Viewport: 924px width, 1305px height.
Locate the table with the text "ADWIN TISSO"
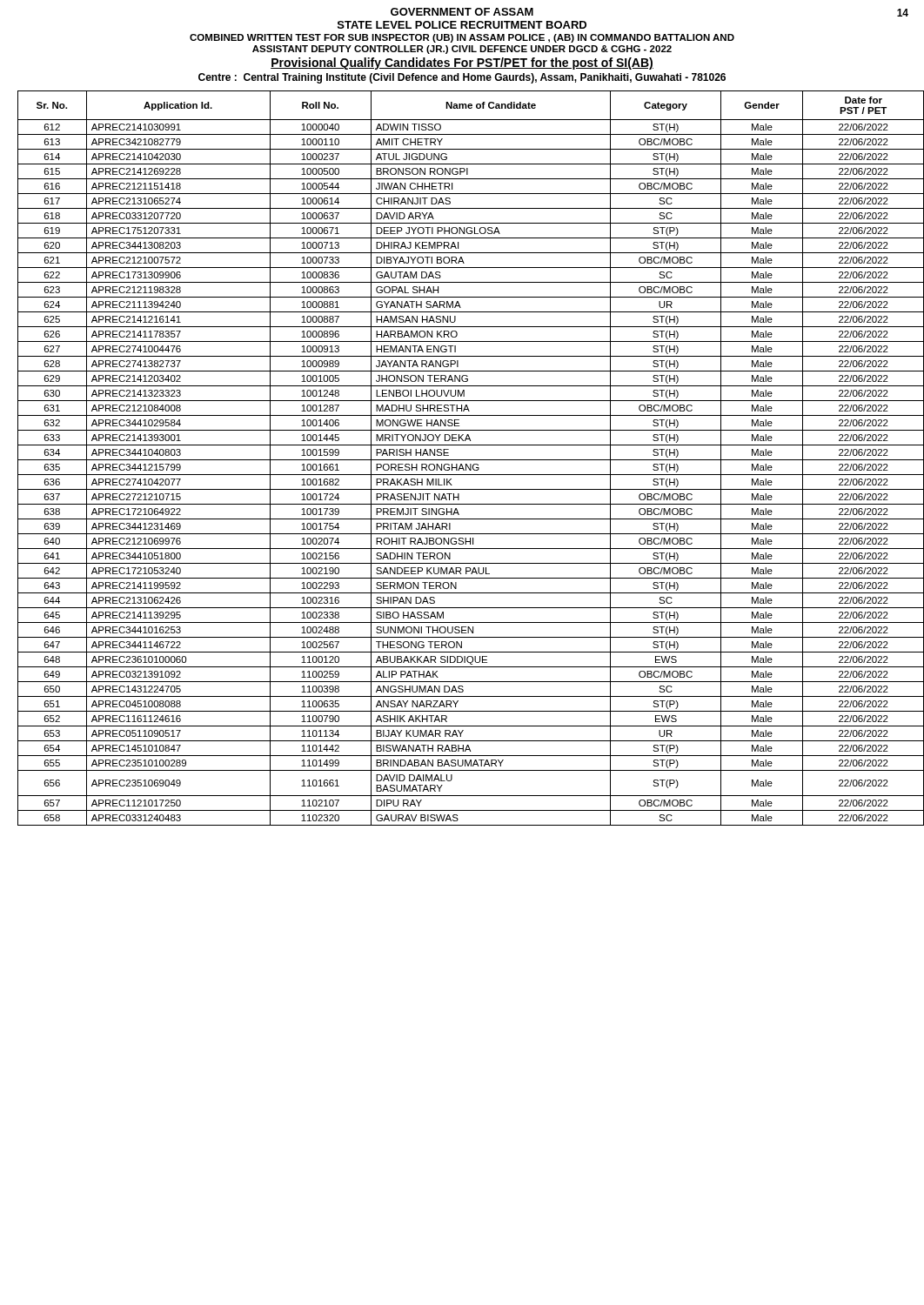pyautogui.click(x=462, y=458)
